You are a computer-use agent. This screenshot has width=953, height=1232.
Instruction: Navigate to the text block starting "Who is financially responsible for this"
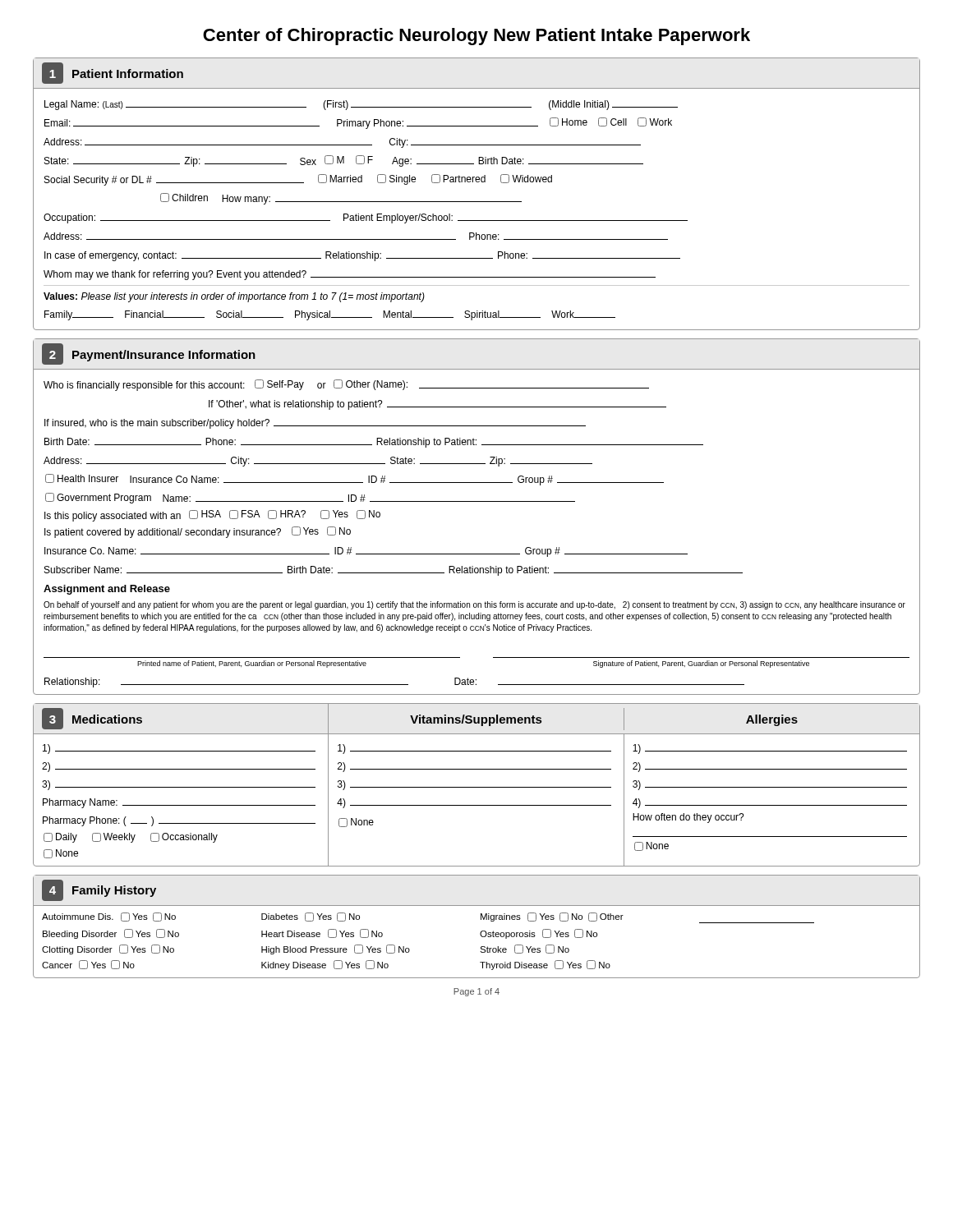click(346, 384)
